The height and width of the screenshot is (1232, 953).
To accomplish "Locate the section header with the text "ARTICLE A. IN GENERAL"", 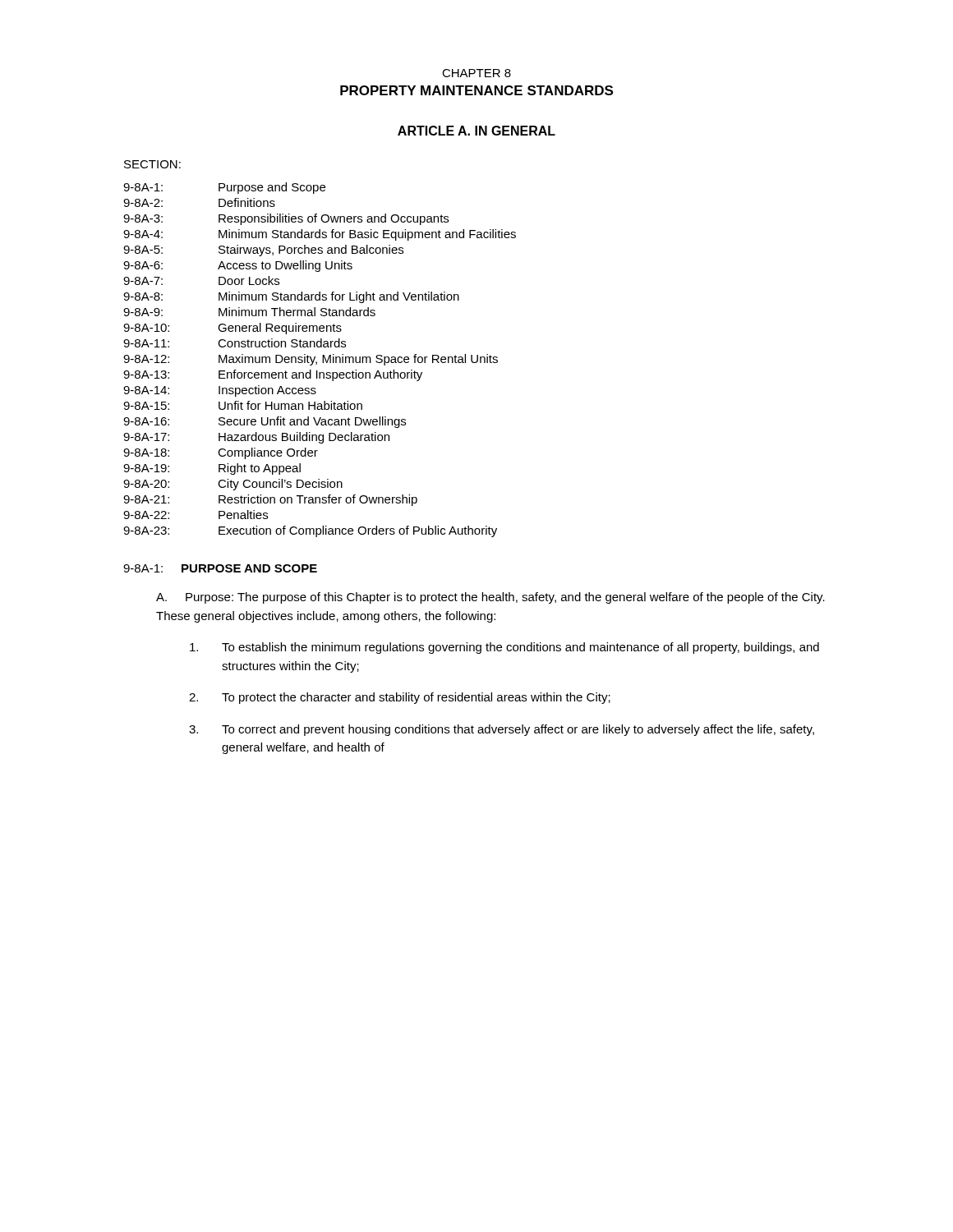I will coord(476,131).
